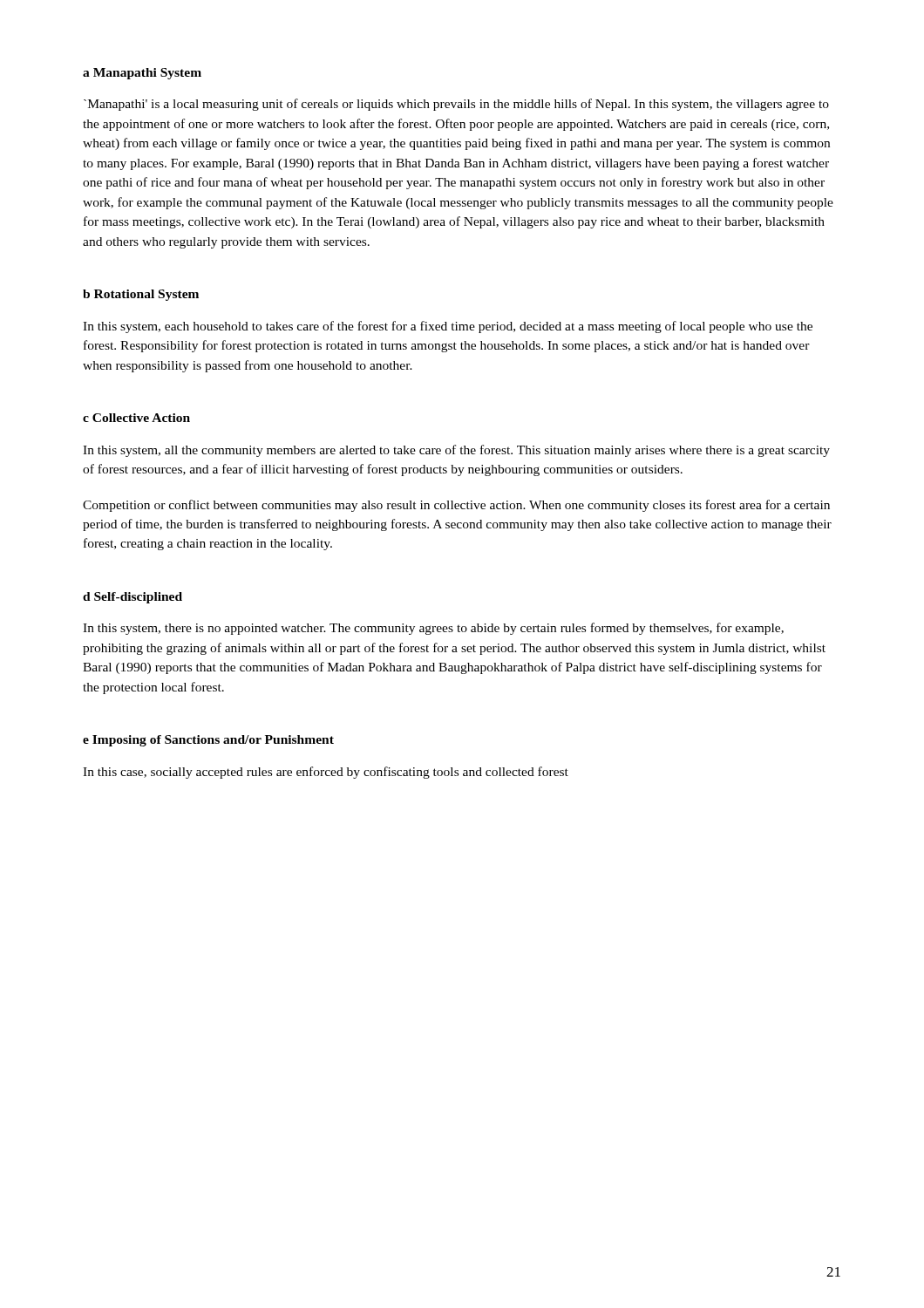Select the text block with the text "In this system, each"
The height and width of the screenshot is (1308, 924).
coord(448,345)
